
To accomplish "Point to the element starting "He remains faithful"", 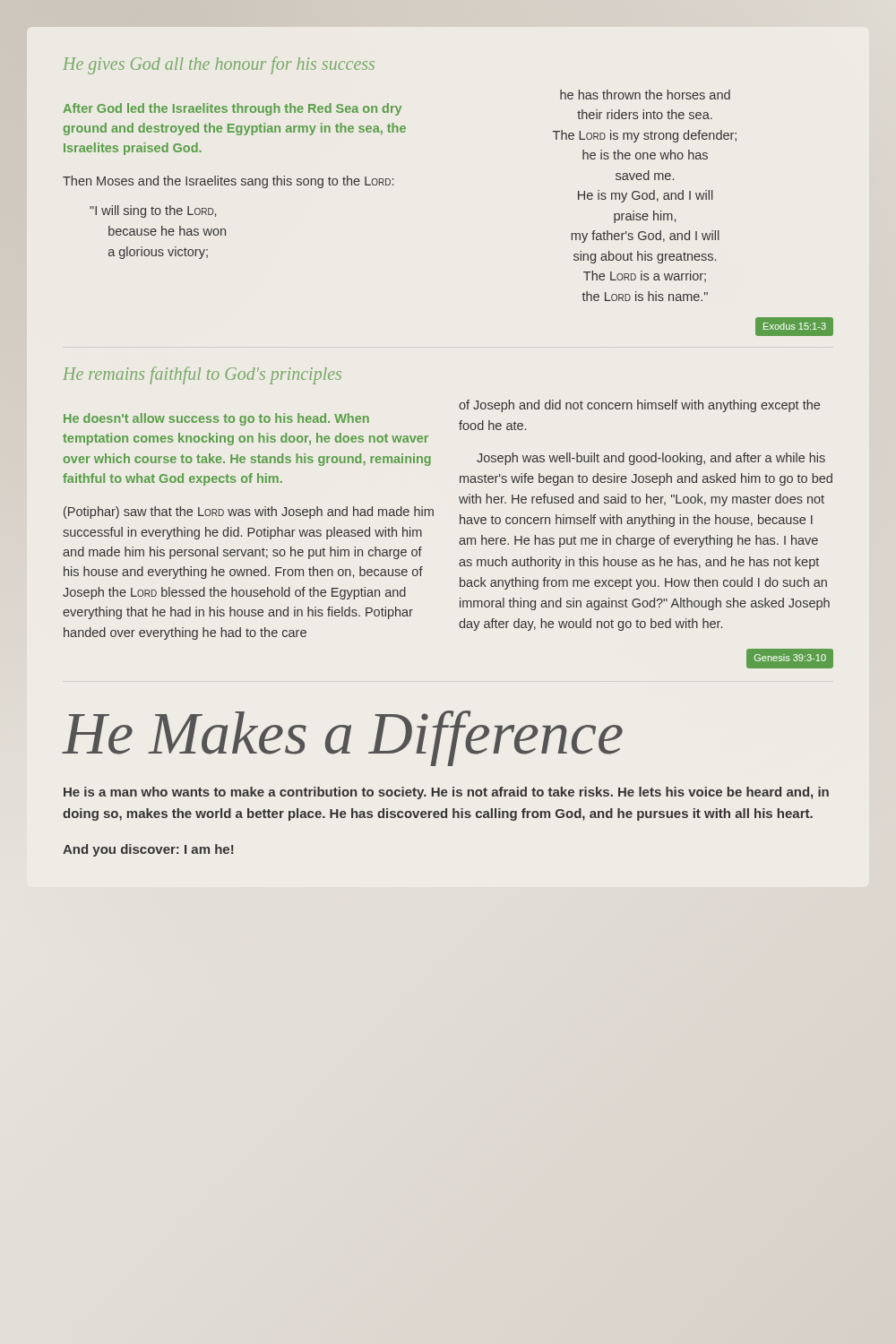I will [202, 375].
